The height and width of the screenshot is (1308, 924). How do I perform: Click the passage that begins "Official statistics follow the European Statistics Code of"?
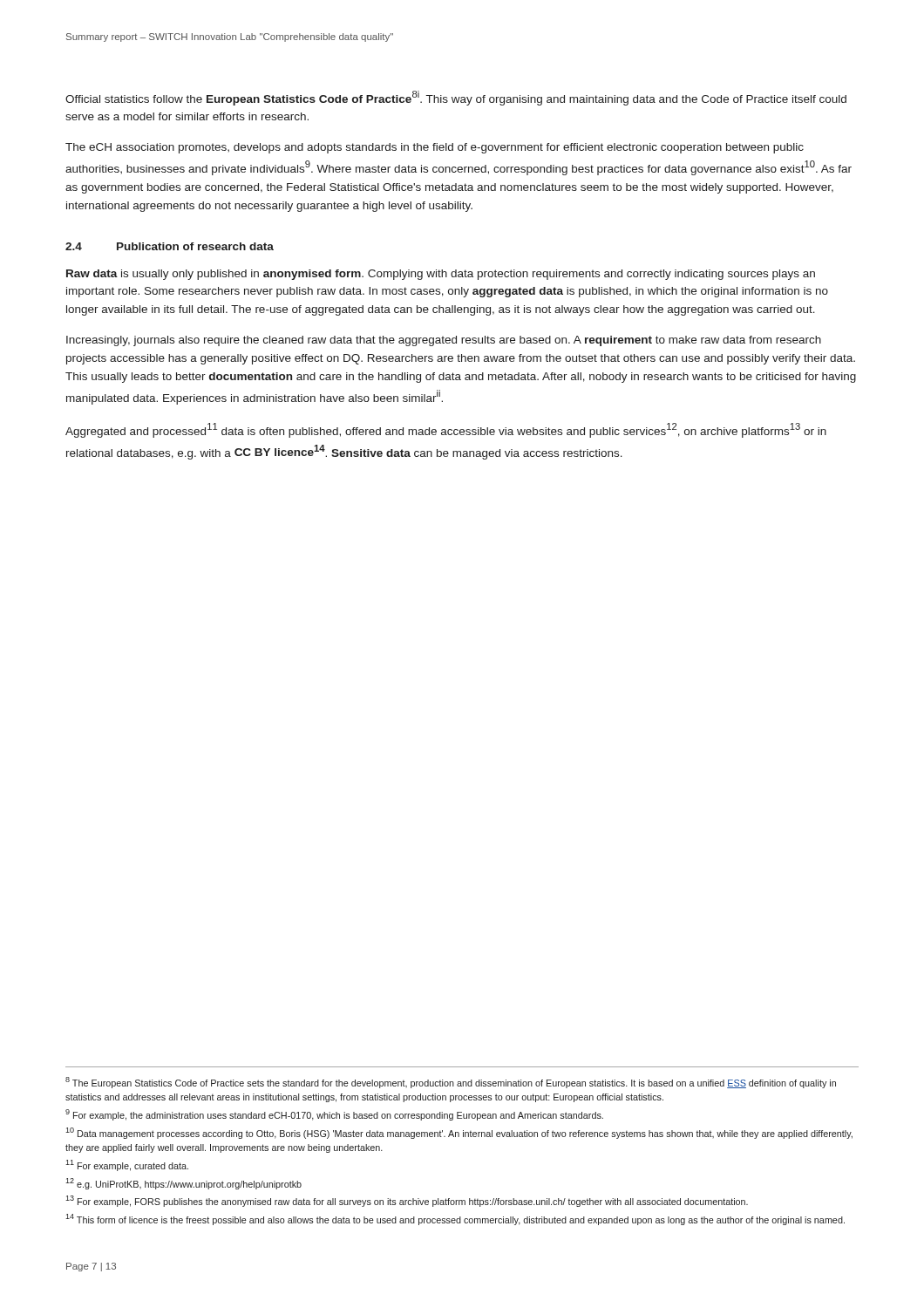coord(456,106)
